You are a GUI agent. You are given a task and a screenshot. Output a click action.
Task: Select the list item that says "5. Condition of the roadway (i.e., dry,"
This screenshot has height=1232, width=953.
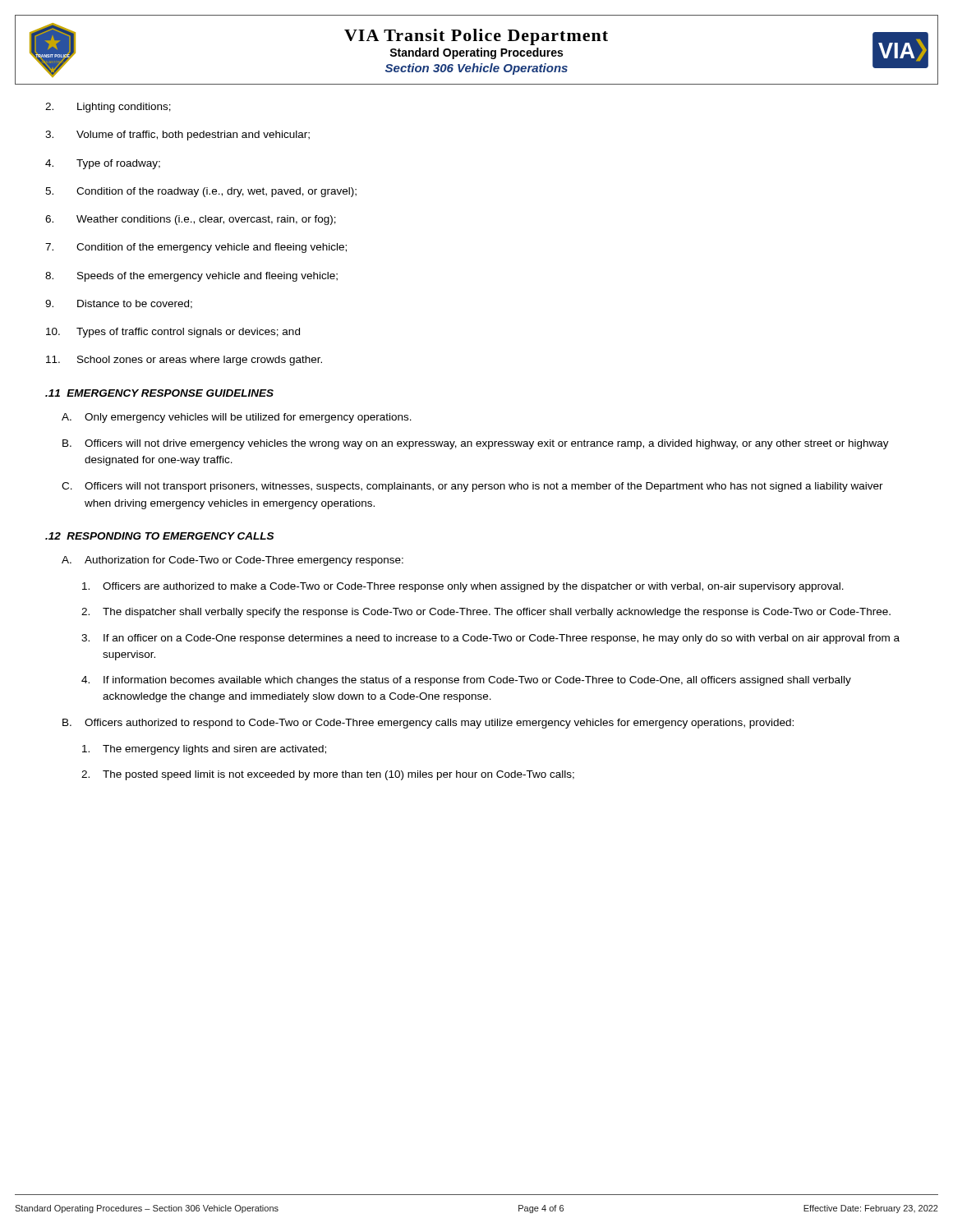[201, 192]
